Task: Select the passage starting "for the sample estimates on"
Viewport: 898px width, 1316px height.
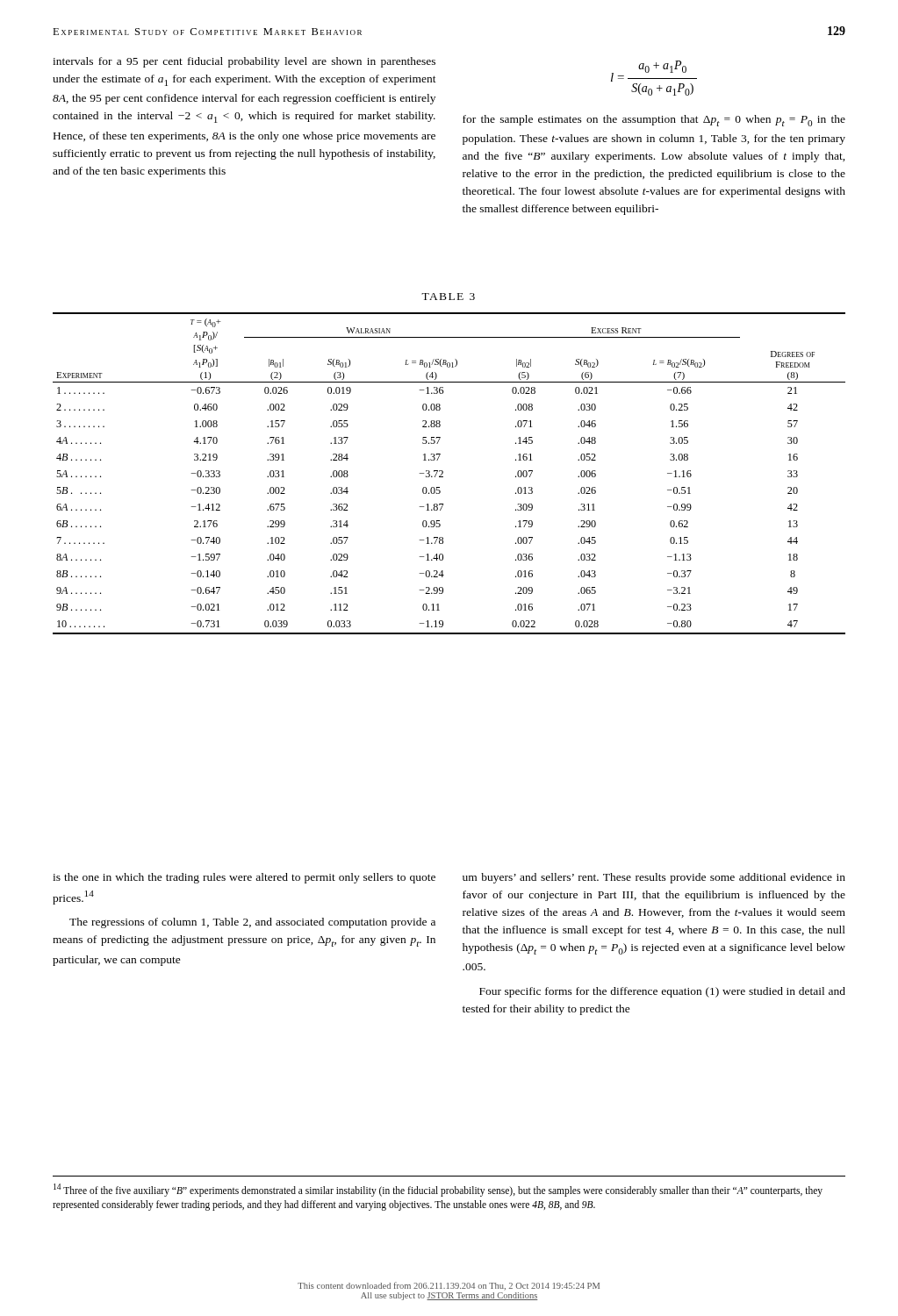Action: 654,164
